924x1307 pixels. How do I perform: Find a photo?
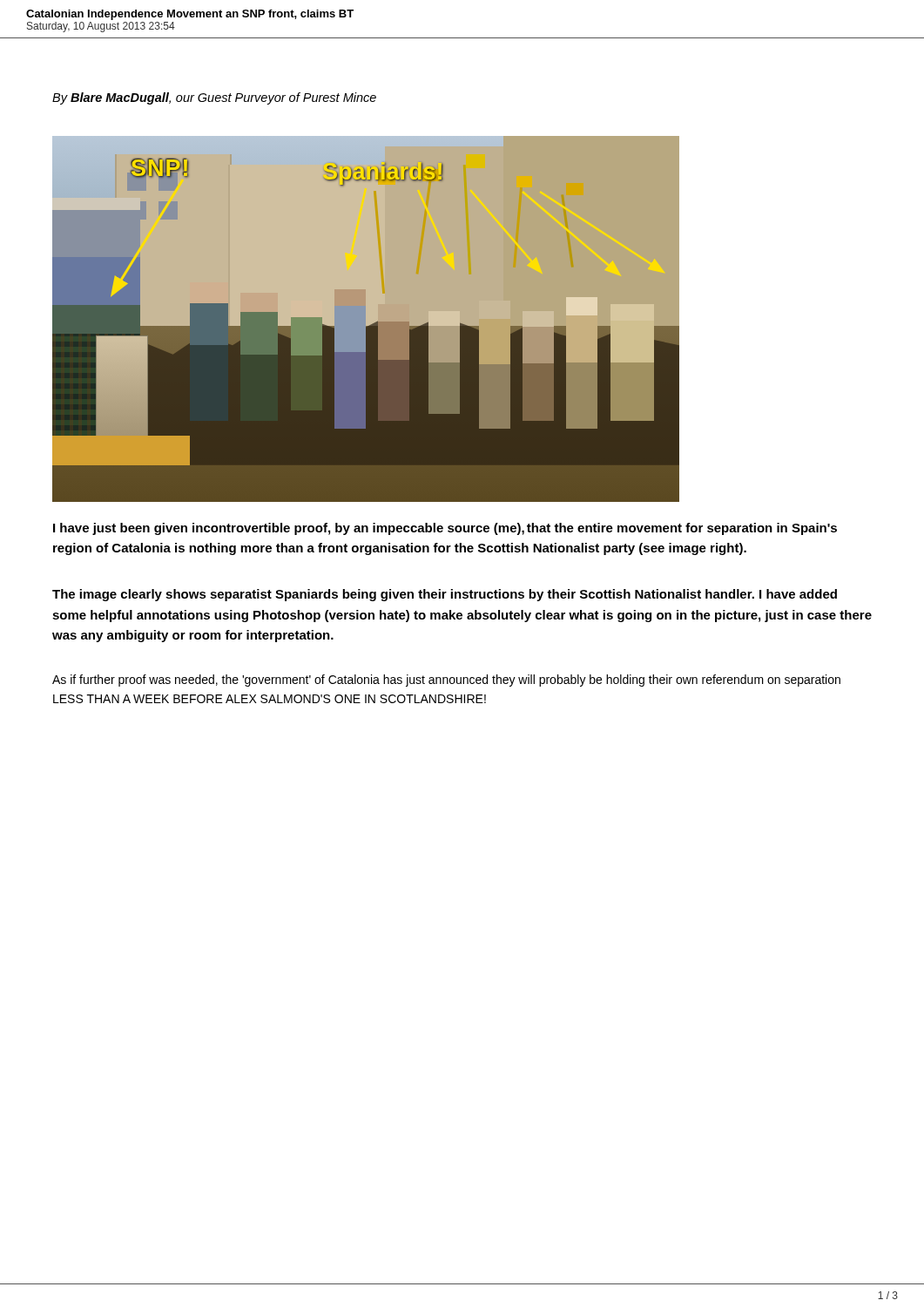[462, 319]
